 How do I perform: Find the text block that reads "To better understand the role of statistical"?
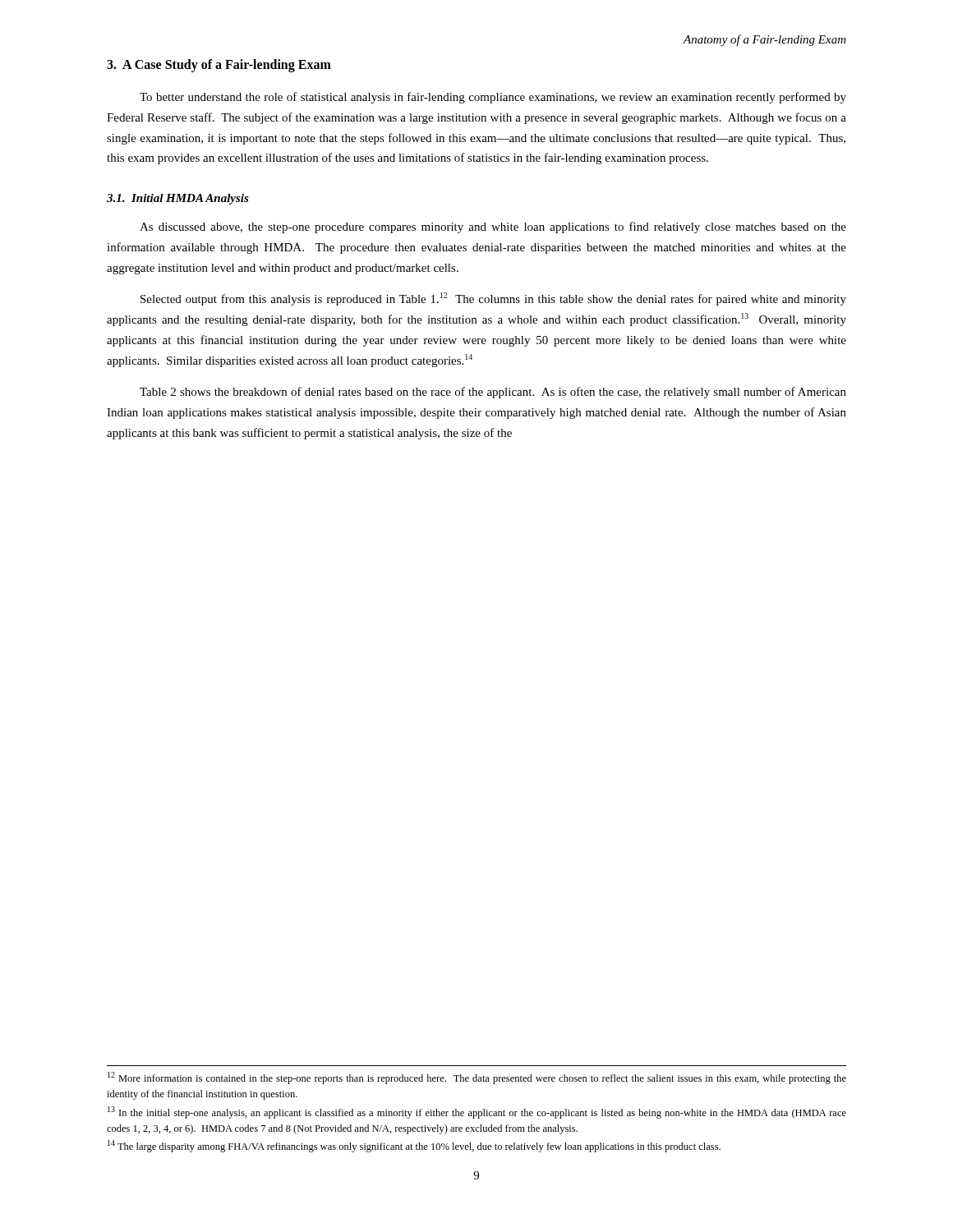[476, 127]
